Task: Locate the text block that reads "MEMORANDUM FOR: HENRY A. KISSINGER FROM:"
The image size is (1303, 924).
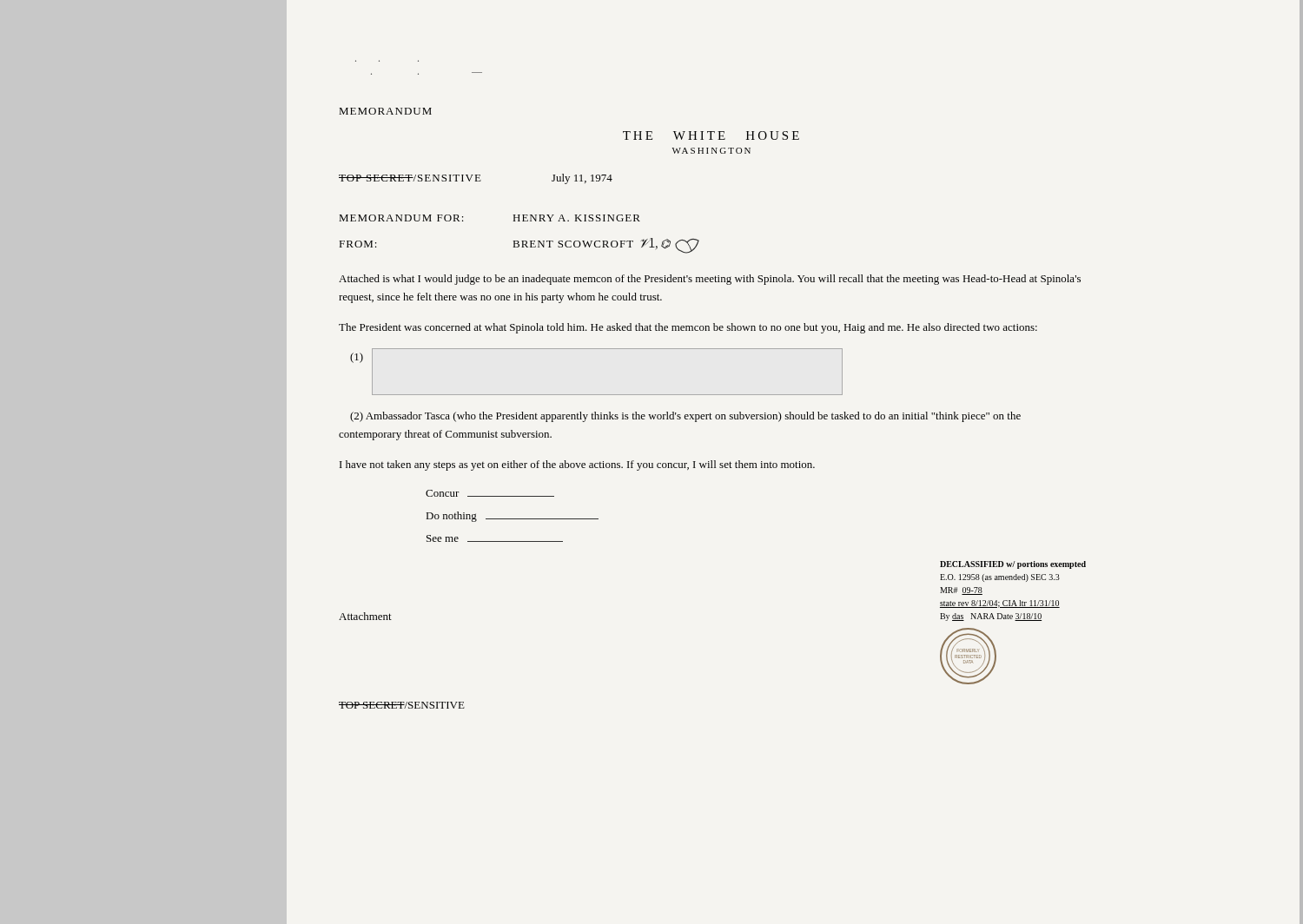Action: pyautogui.click(x=398, y=218)
